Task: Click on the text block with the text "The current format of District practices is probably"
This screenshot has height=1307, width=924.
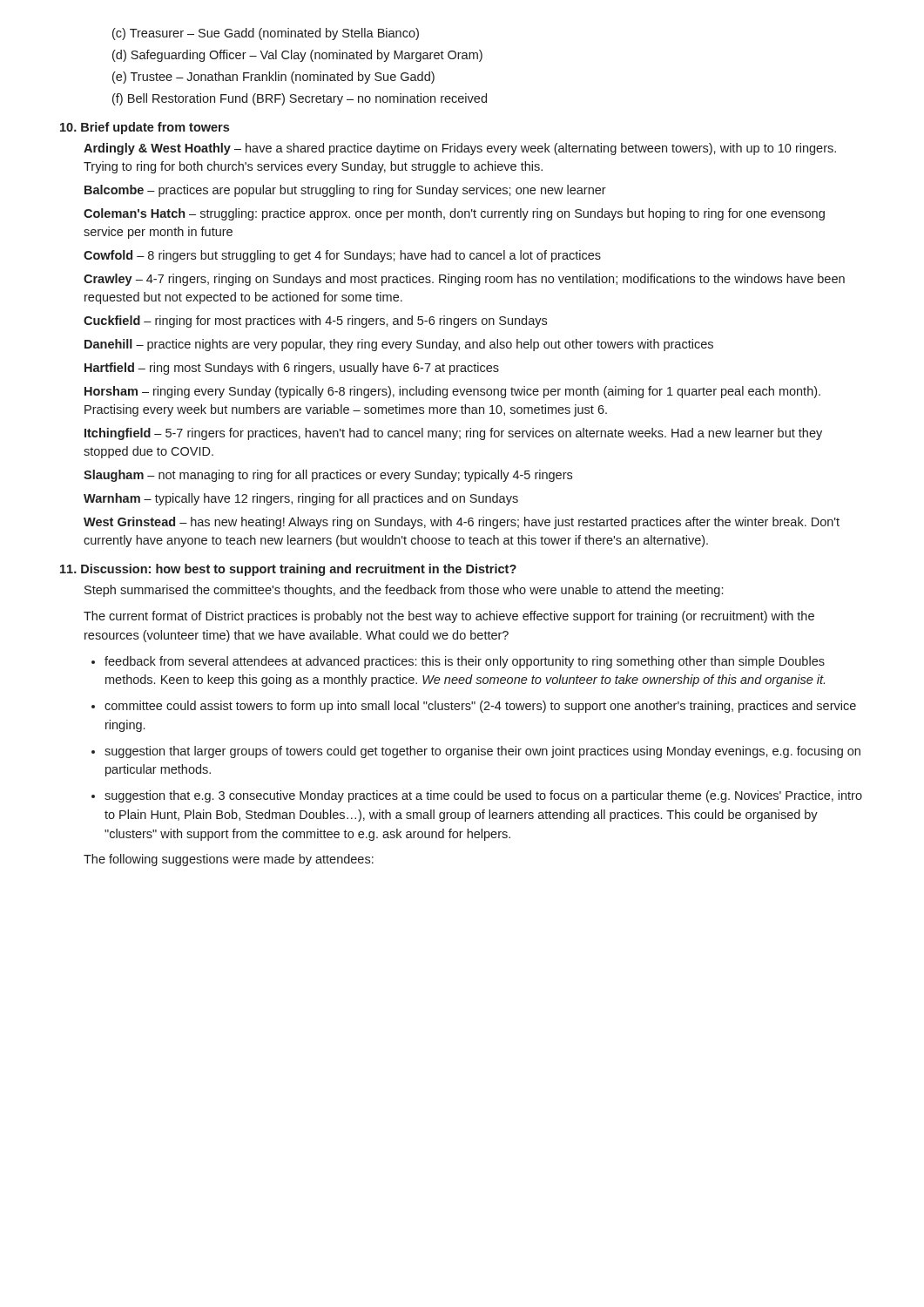Action: pos(449,626)
